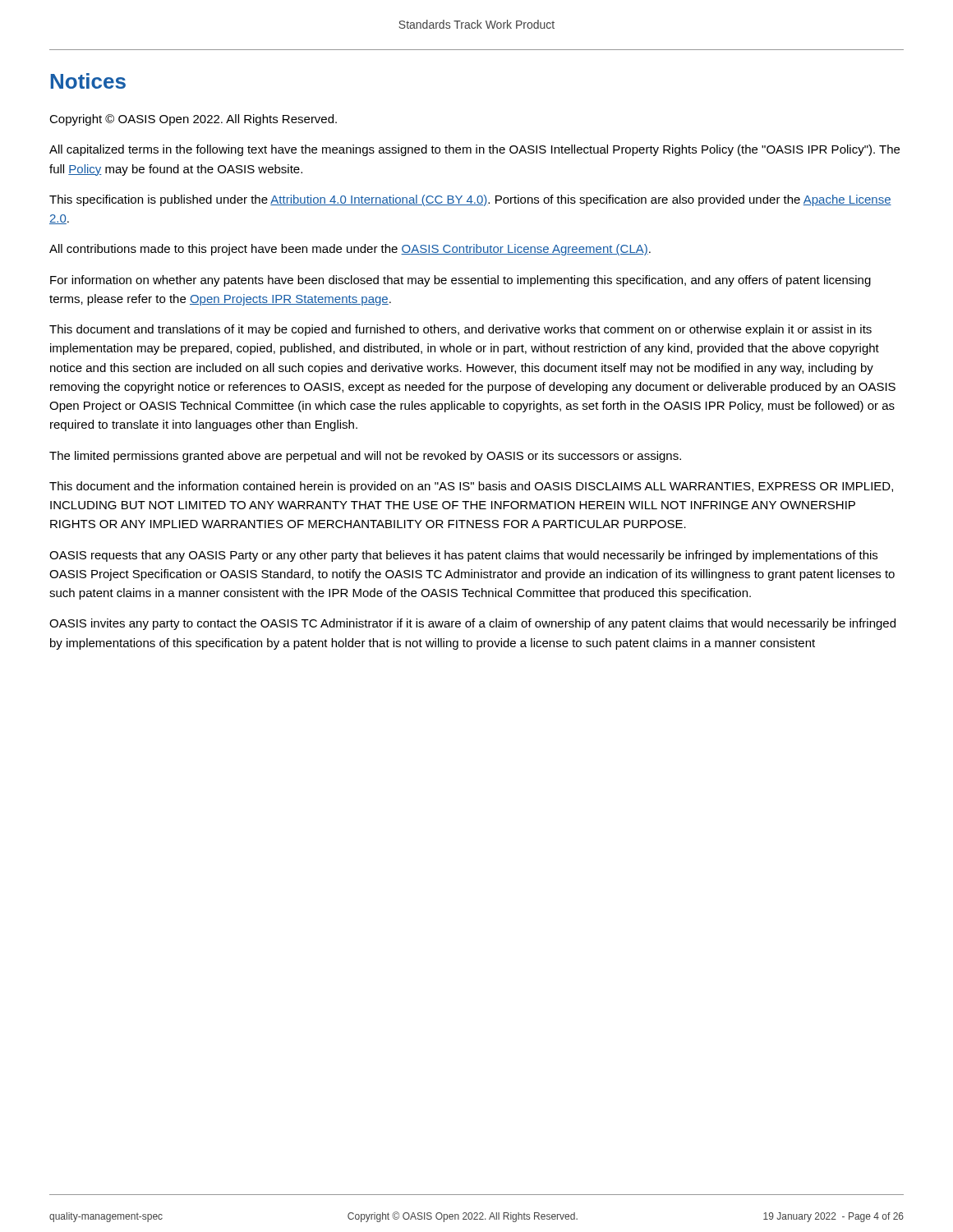Viewport: 953px width, 1232px height.
Task: Navigate to the text block starting "All capitalized terms in the following text"
Action: coord(475,159)
